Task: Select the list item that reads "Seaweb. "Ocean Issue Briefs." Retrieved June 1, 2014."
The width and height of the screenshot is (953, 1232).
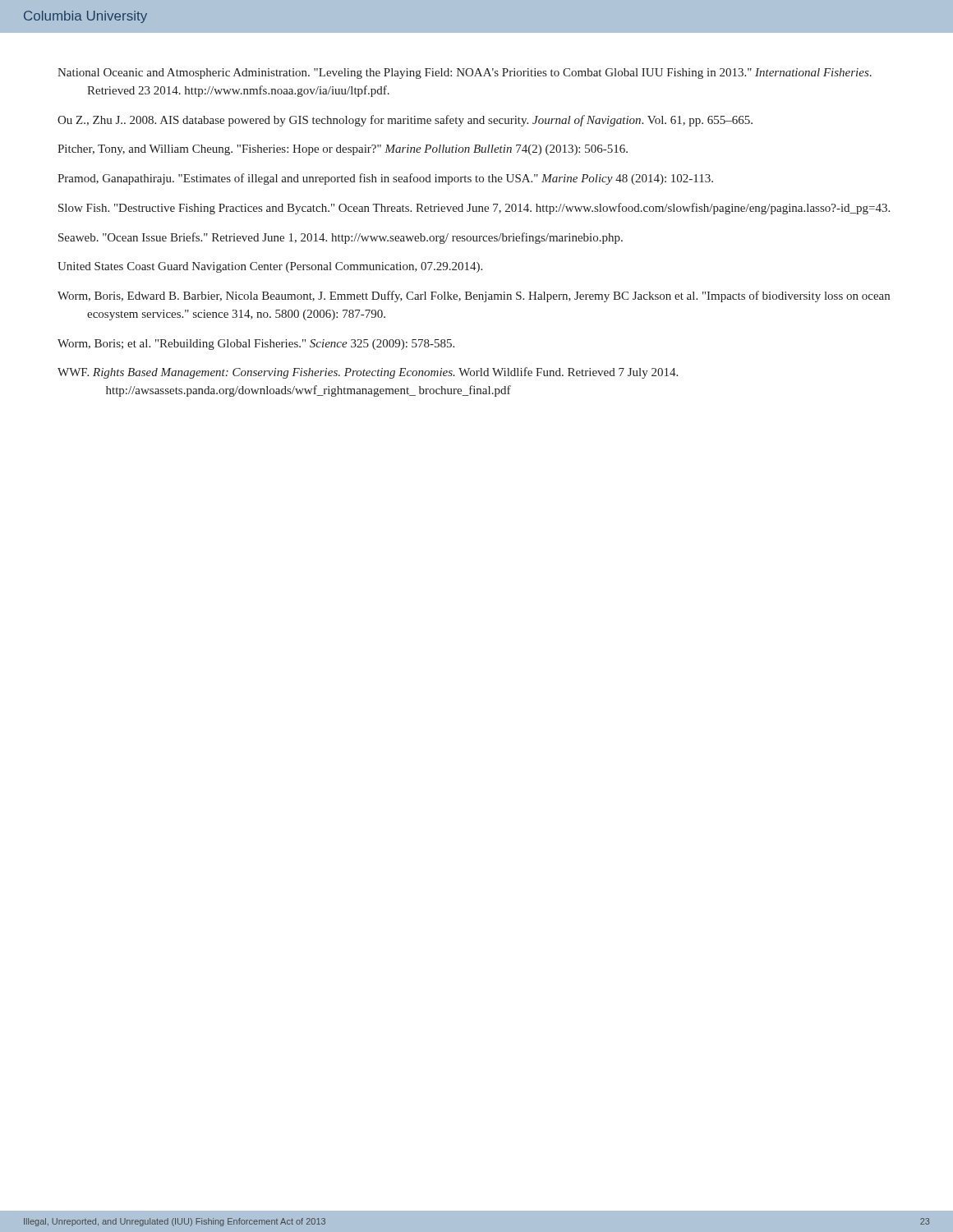Action: pos(340,237)
